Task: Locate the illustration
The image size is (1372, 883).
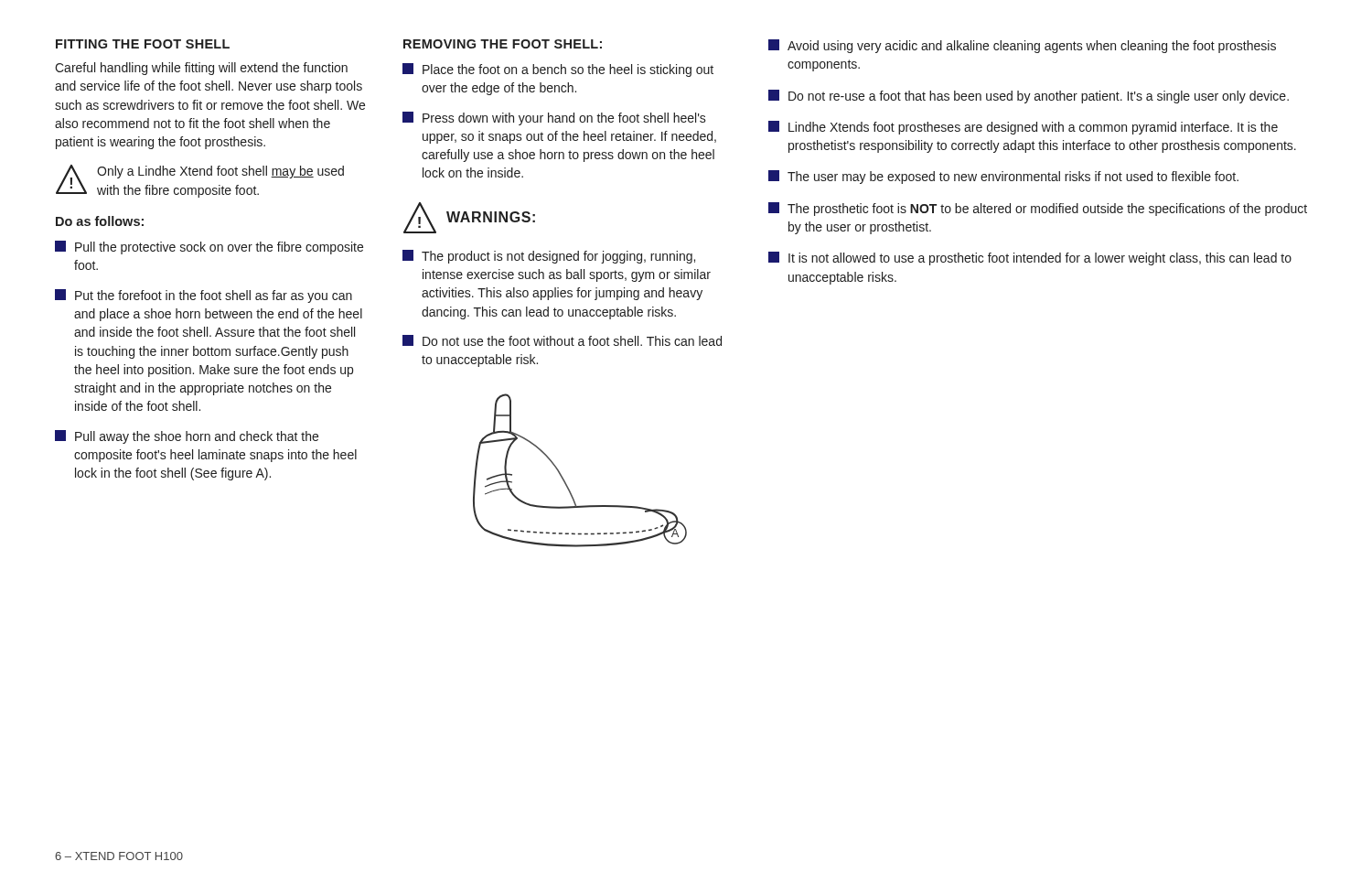Action: [567, 479]
